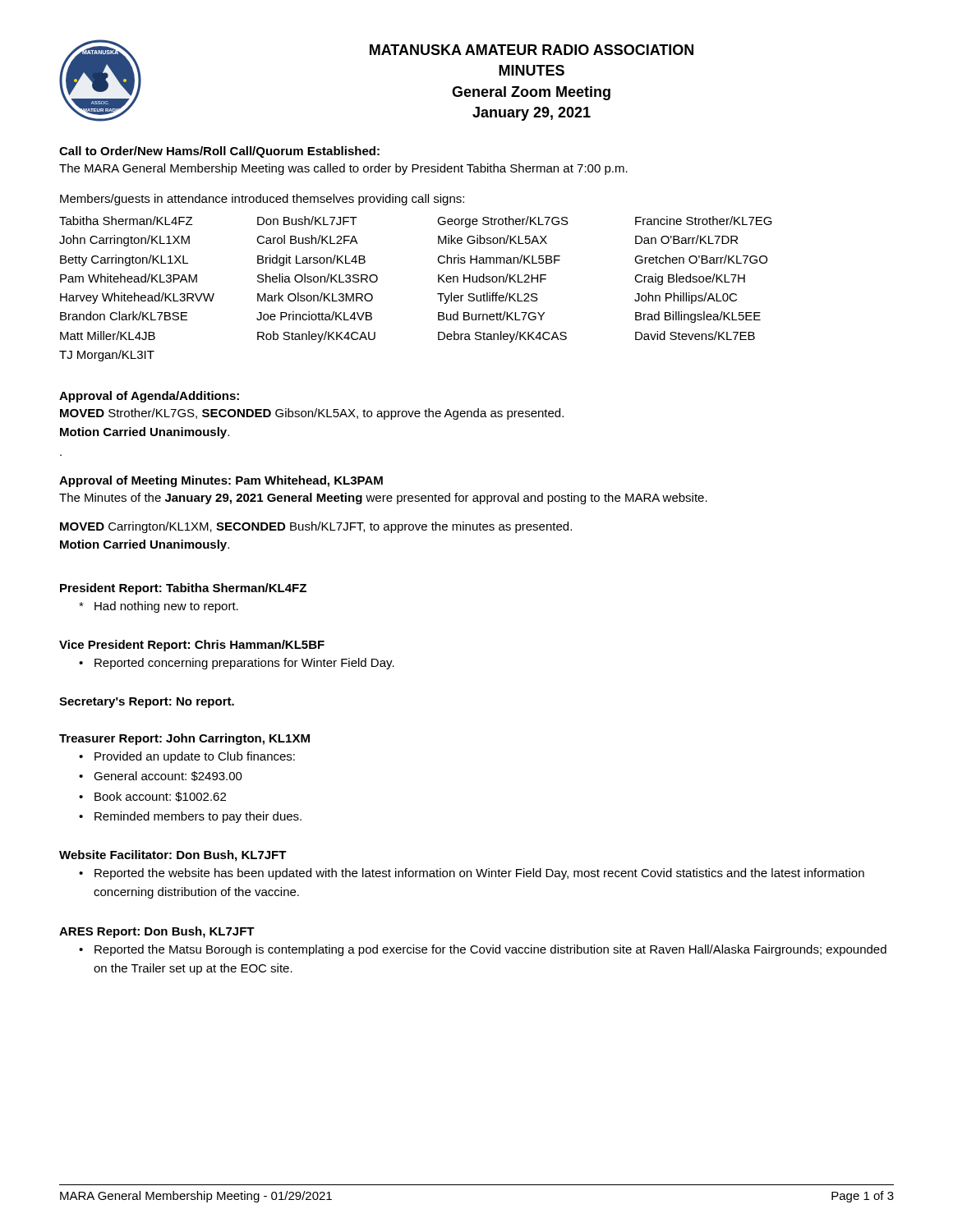Click on the region starting "•Provided an update to"
This screenshot has width=953, height=1232.
tap(187, 756)
